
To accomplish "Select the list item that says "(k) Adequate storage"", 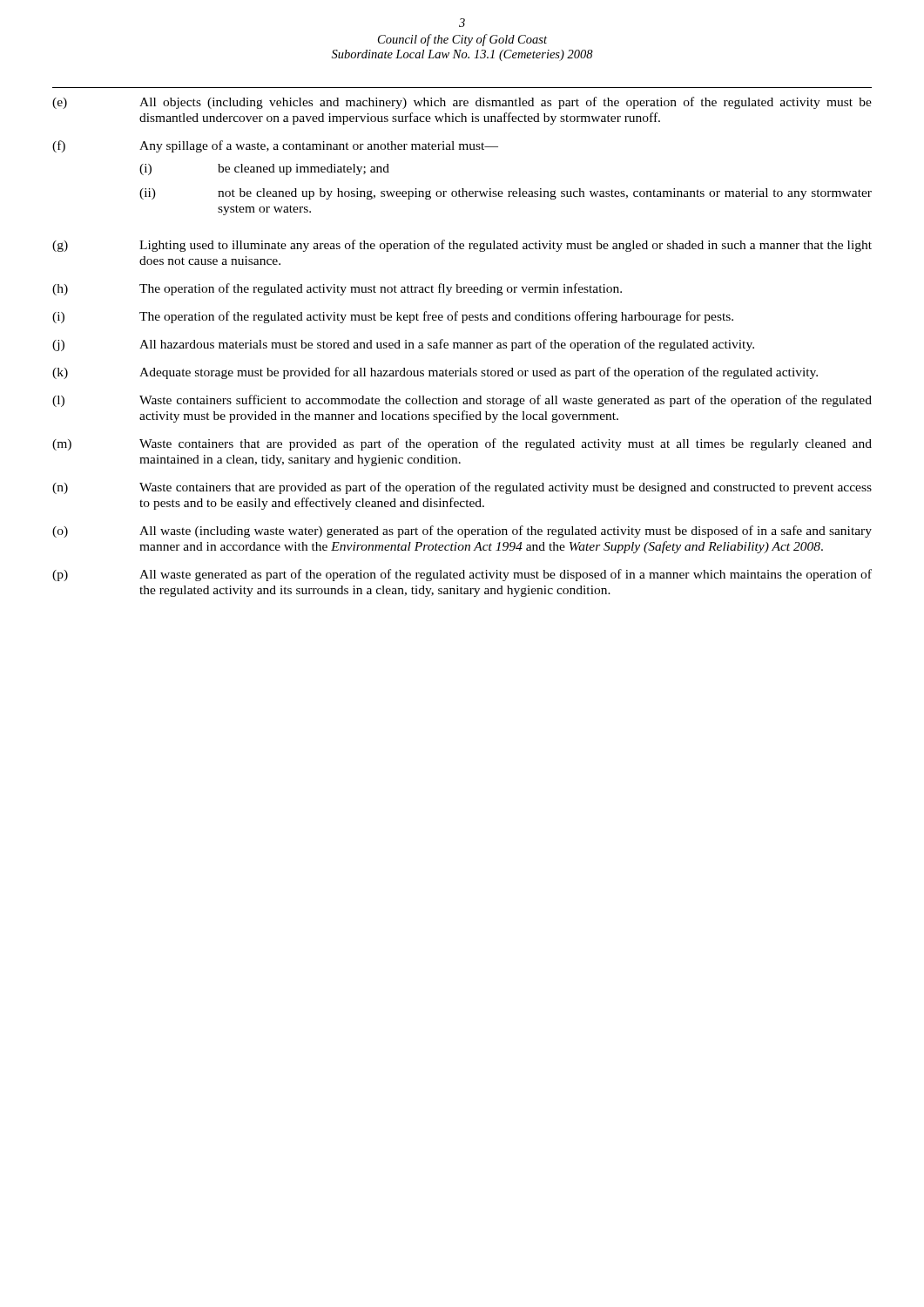I will 462,372.
